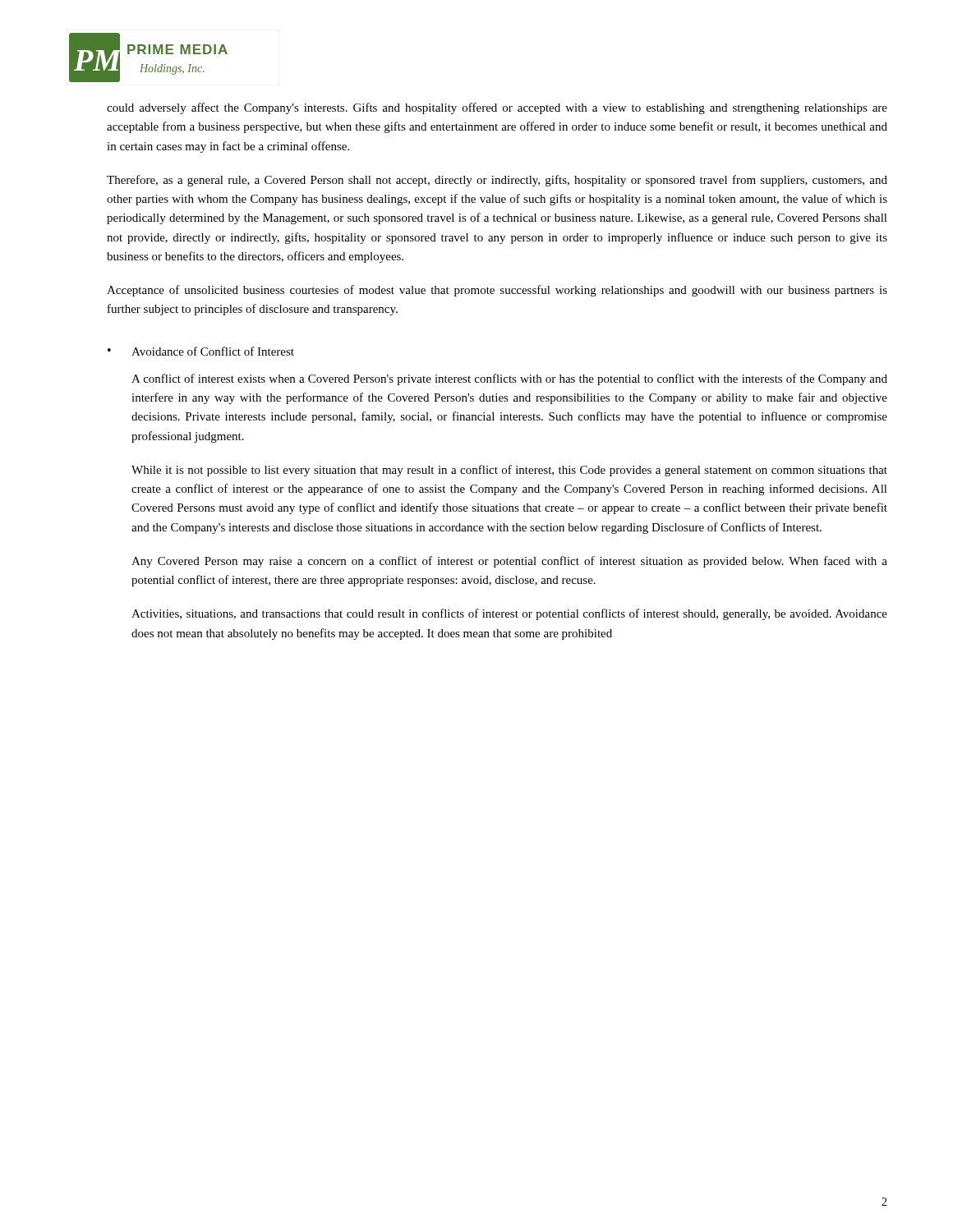Screen dimensions: 1232x953
Task: Select the region starting "Activities, situations, and transactions that could result in"
Action: pos(509,623)
